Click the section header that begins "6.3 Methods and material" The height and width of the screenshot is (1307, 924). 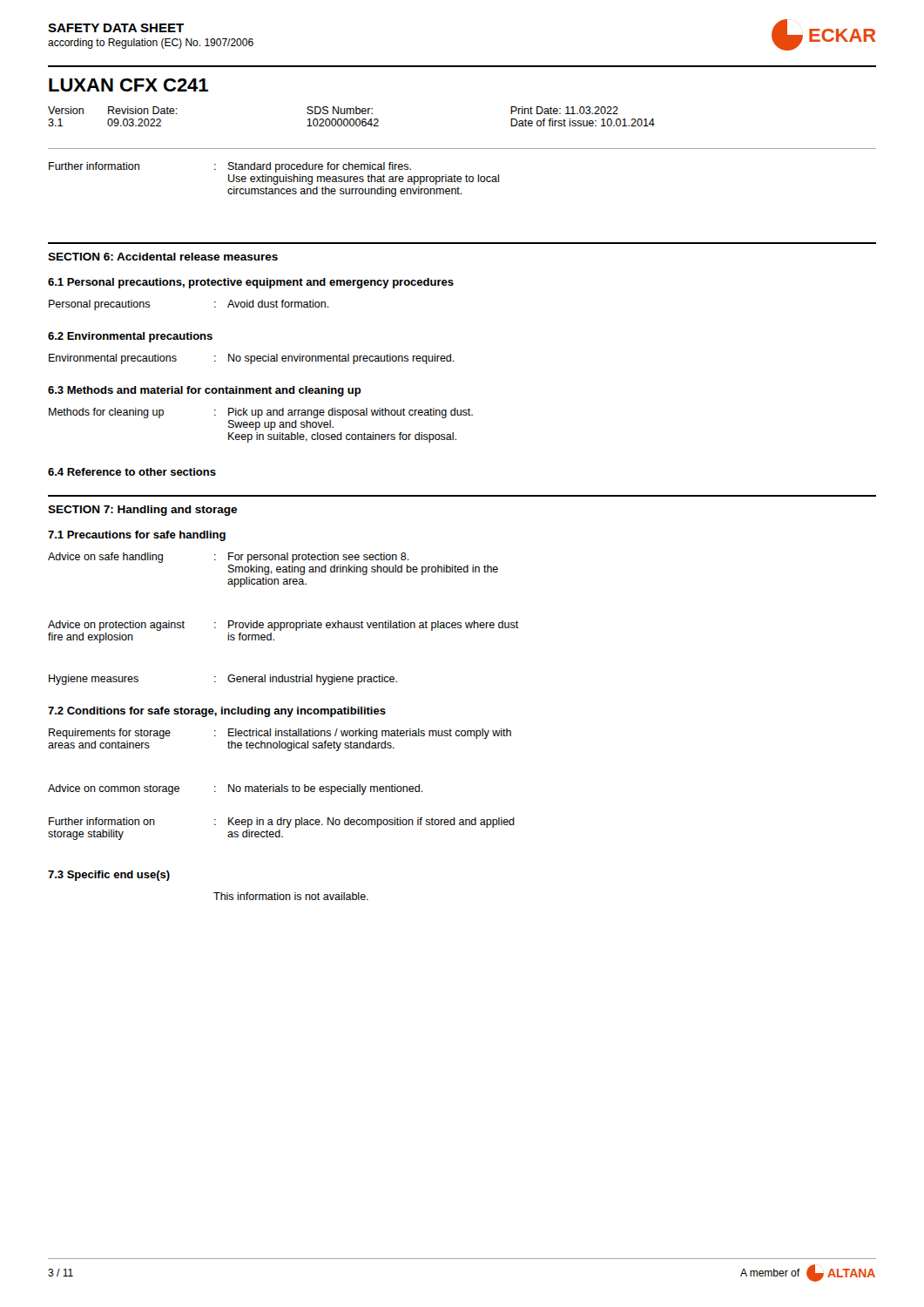[205, 390]
